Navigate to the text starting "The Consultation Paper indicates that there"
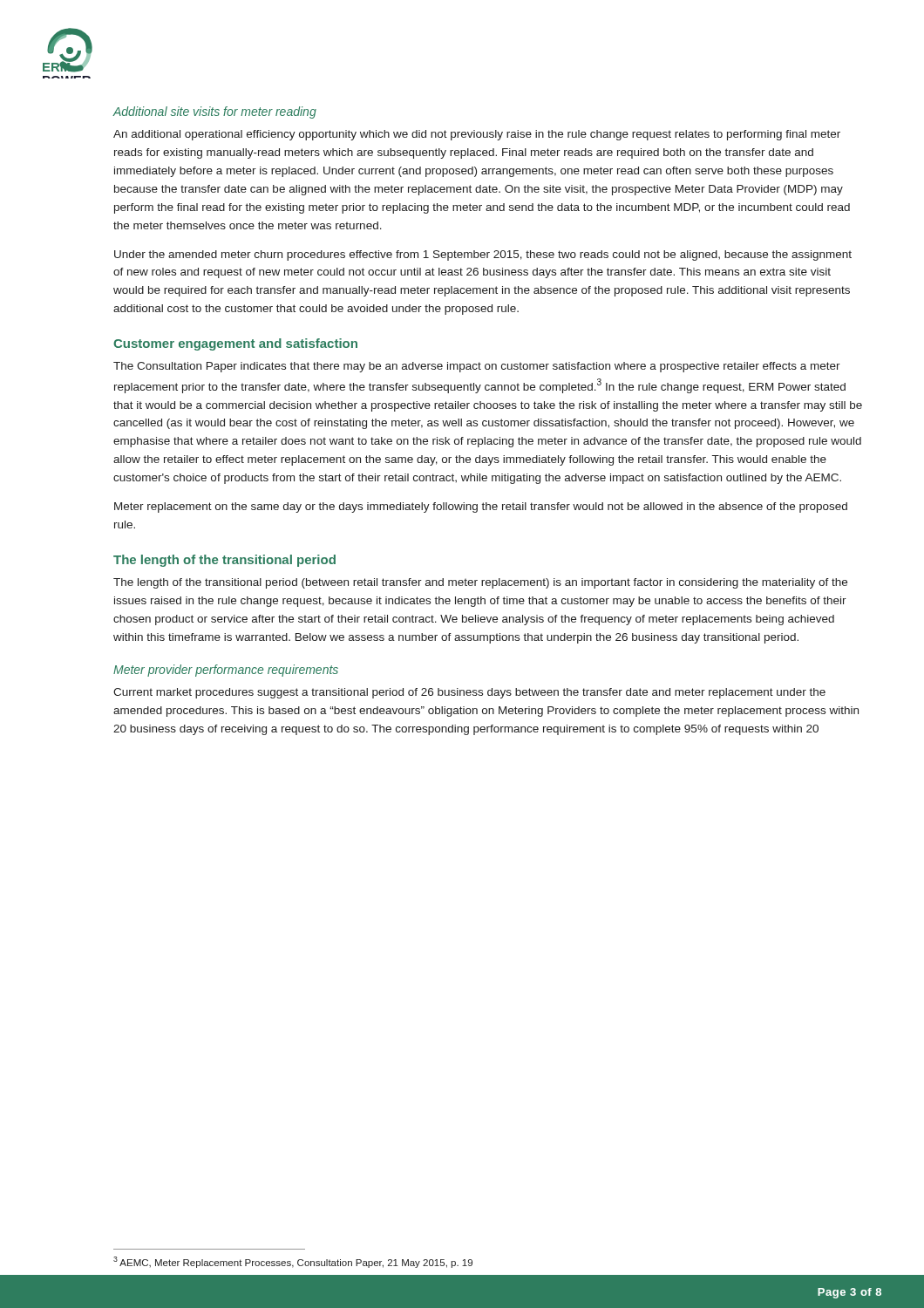 pyautogui.click(x=488, y=422)
